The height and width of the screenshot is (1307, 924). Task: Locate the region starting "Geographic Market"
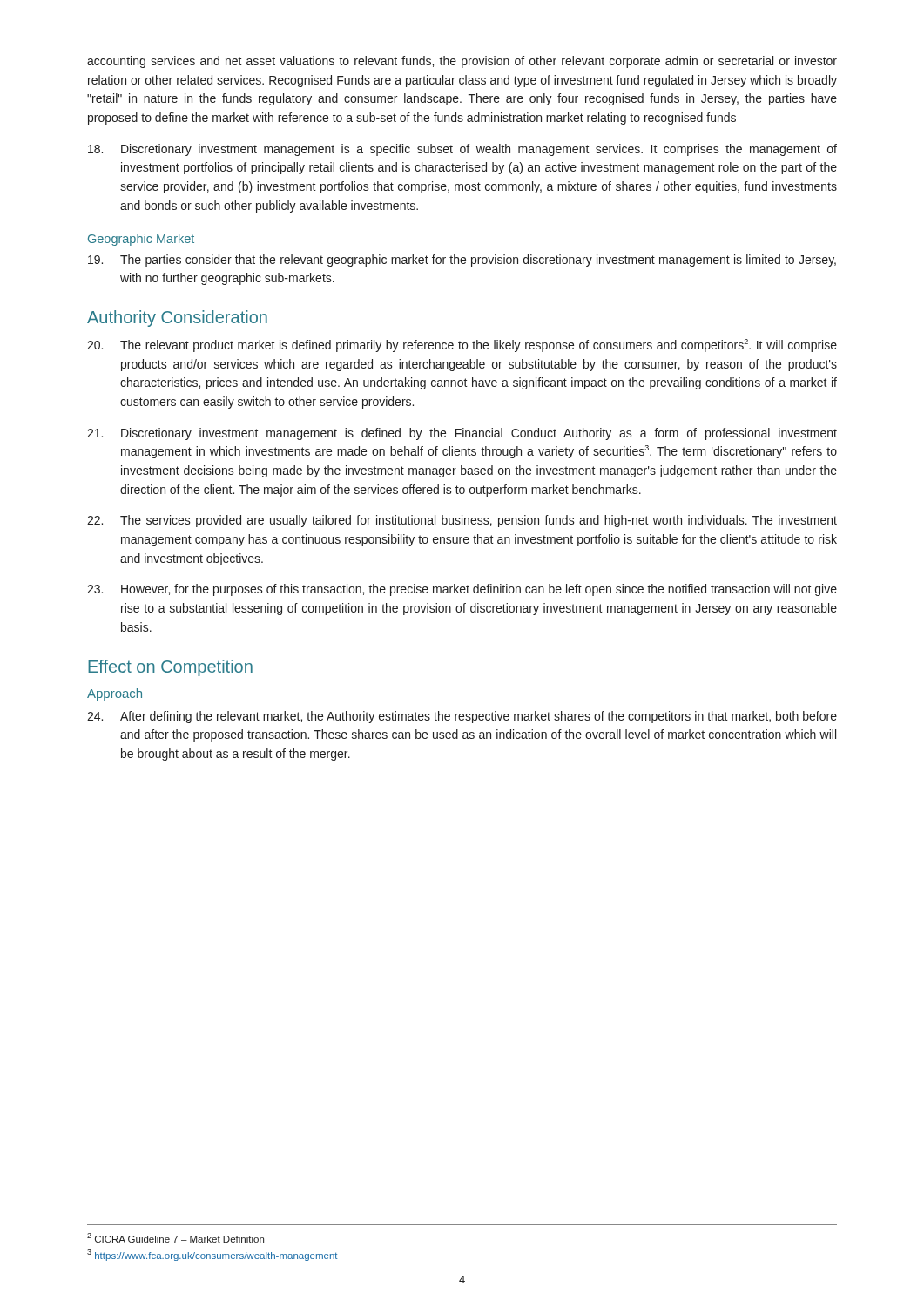141,238
